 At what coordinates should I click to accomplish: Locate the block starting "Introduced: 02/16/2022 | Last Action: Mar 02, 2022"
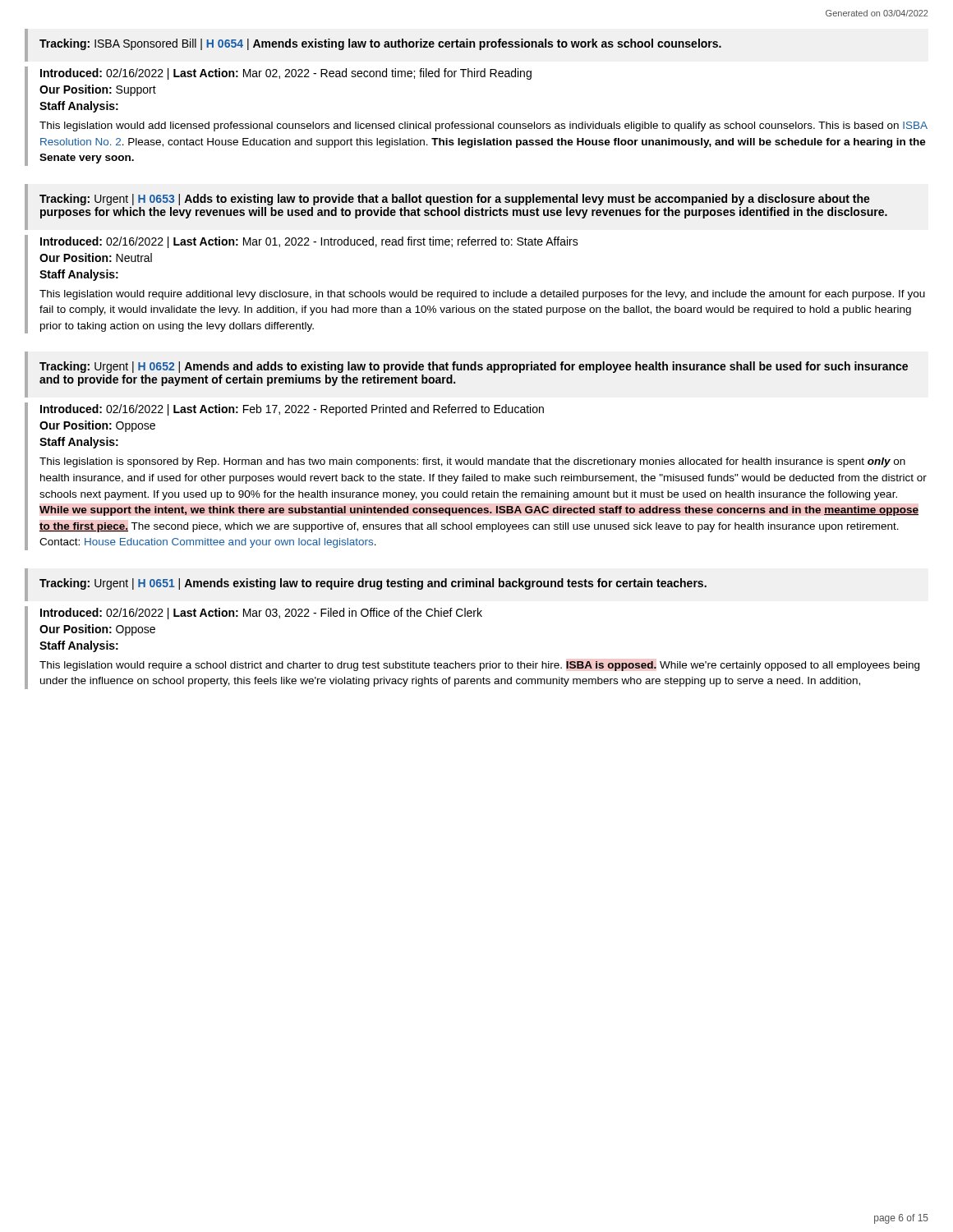(286, 73)
